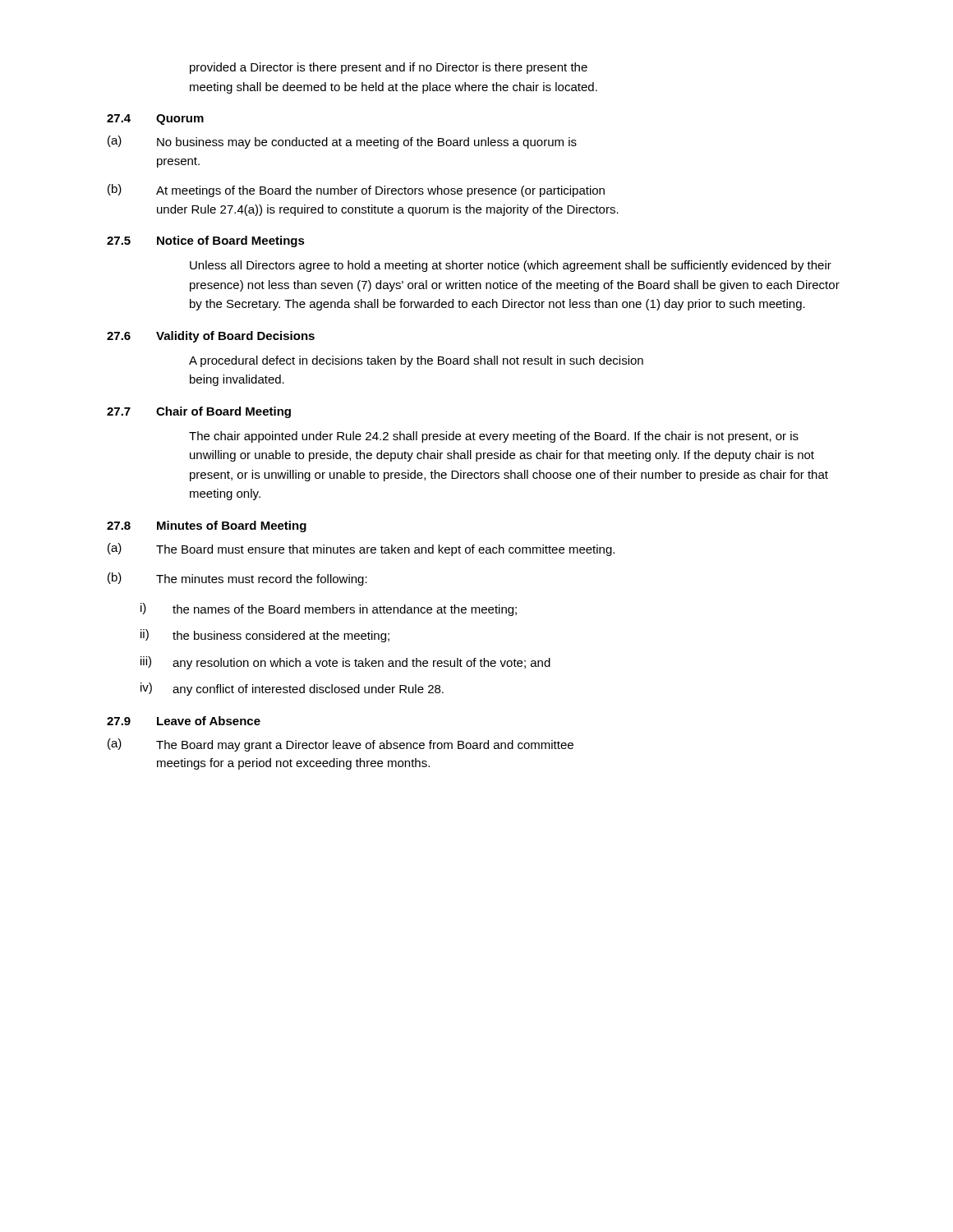Where is the passage that starts "A procedural defect in decisions"?
The width and height of the screenshot is (953, 1232).
416,369
